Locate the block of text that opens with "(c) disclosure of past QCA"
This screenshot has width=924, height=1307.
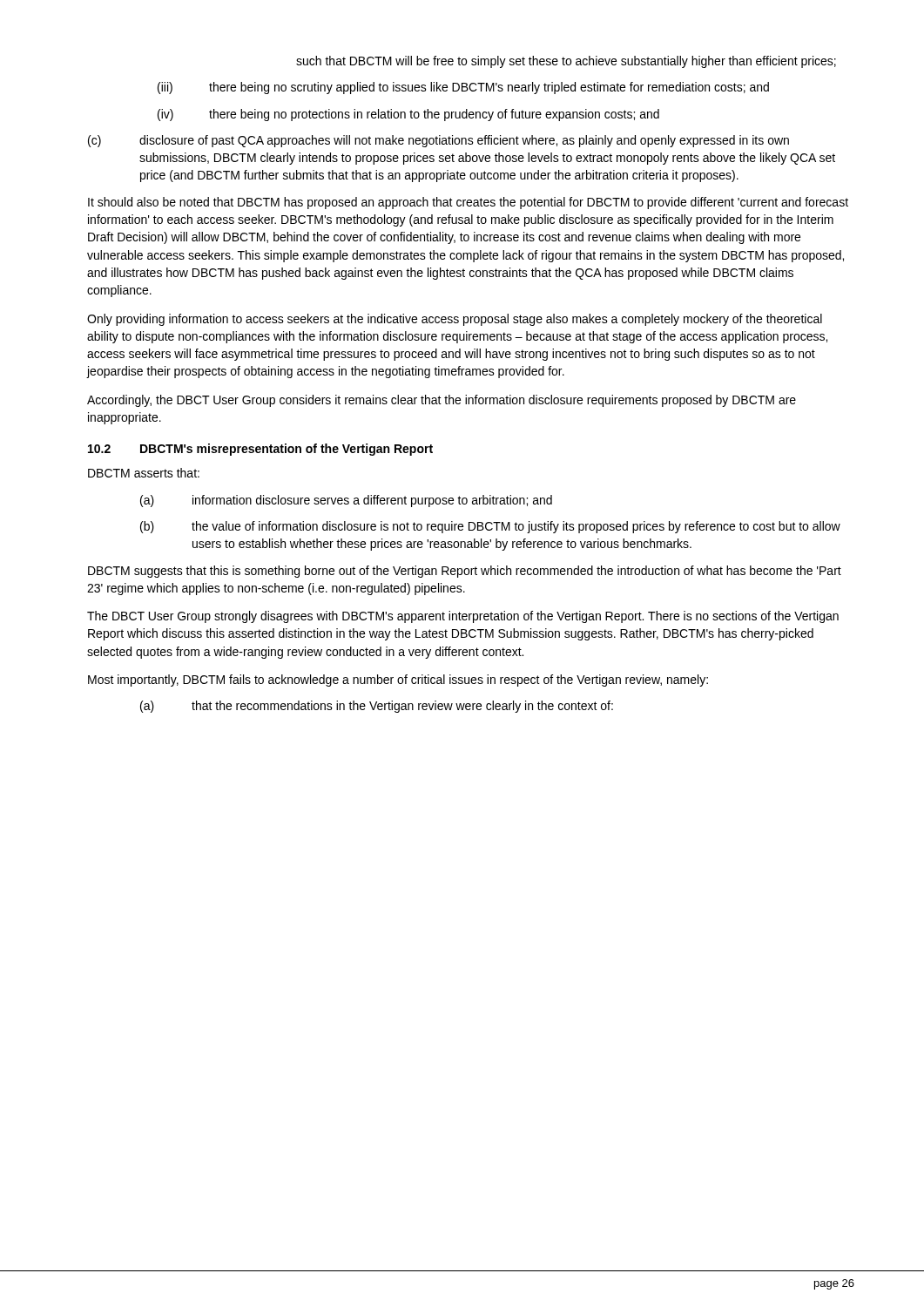click(471, 158)
